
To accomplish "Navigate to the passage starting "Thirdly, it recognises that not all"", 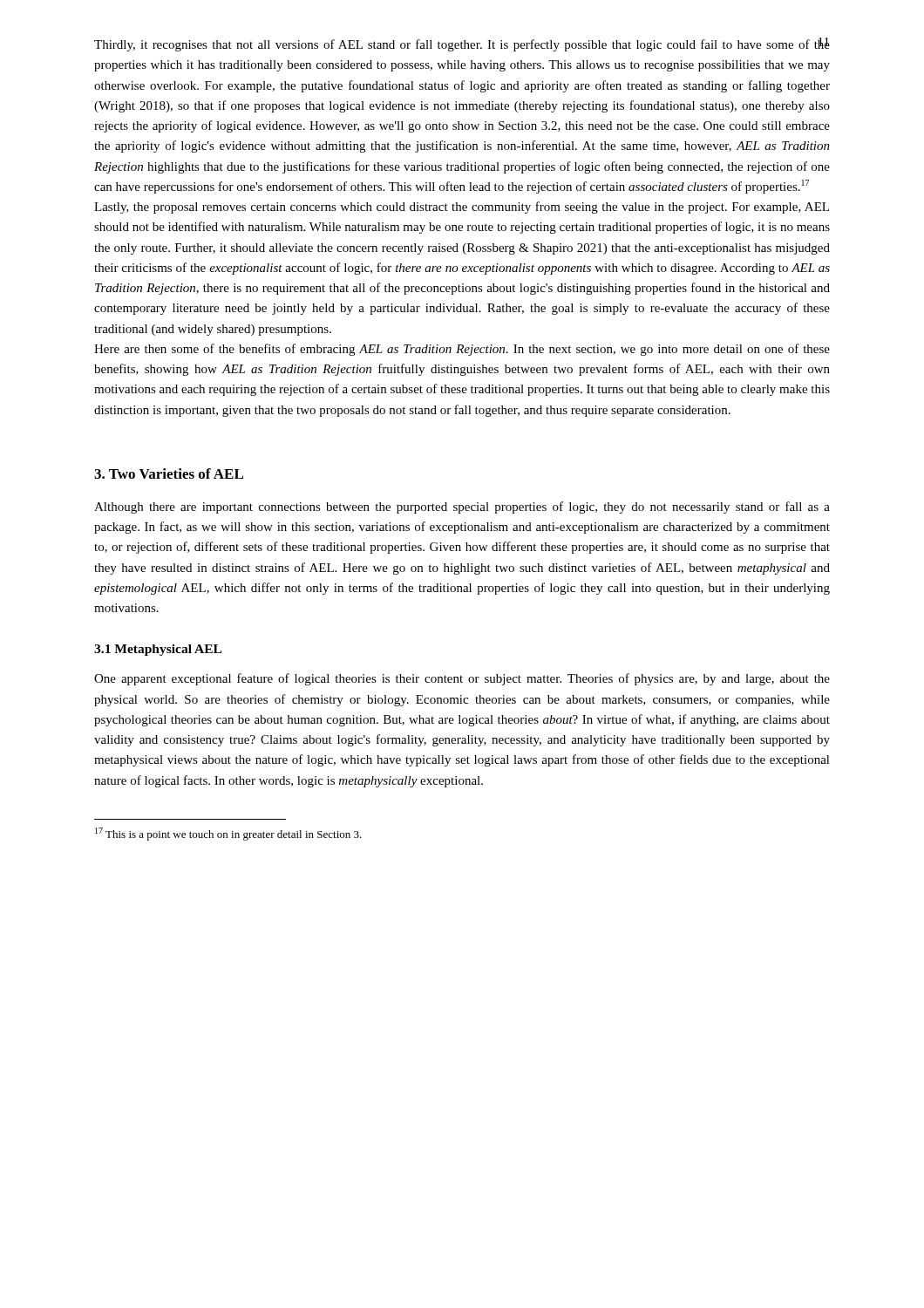I will (x=462, y=116).
